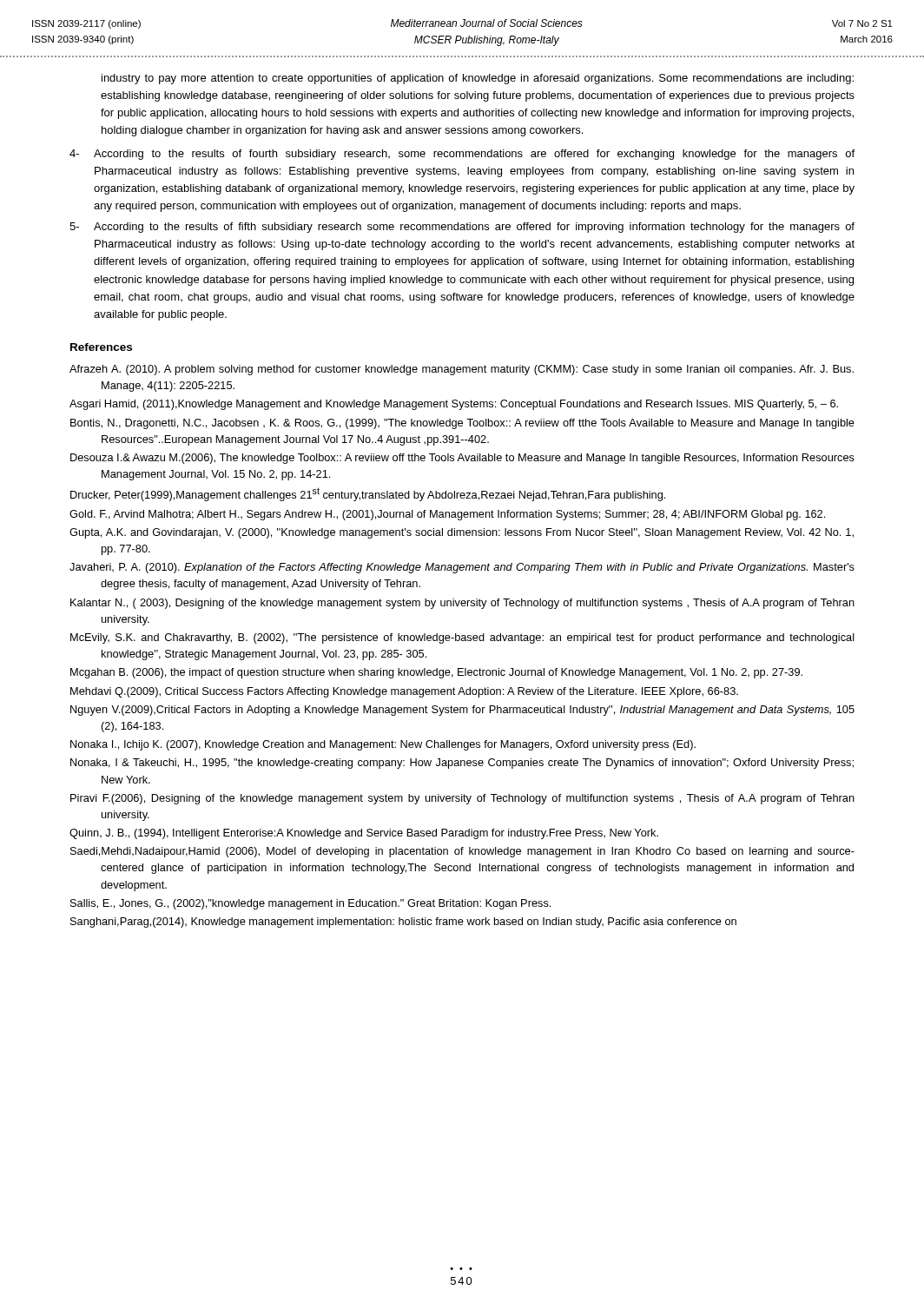This screenshot has width=924, height=1303.
Task: Select the region starting "Sanghani,Parag,(2014), Knowledge management implementation: holistic frame work"
Action: 403,921
